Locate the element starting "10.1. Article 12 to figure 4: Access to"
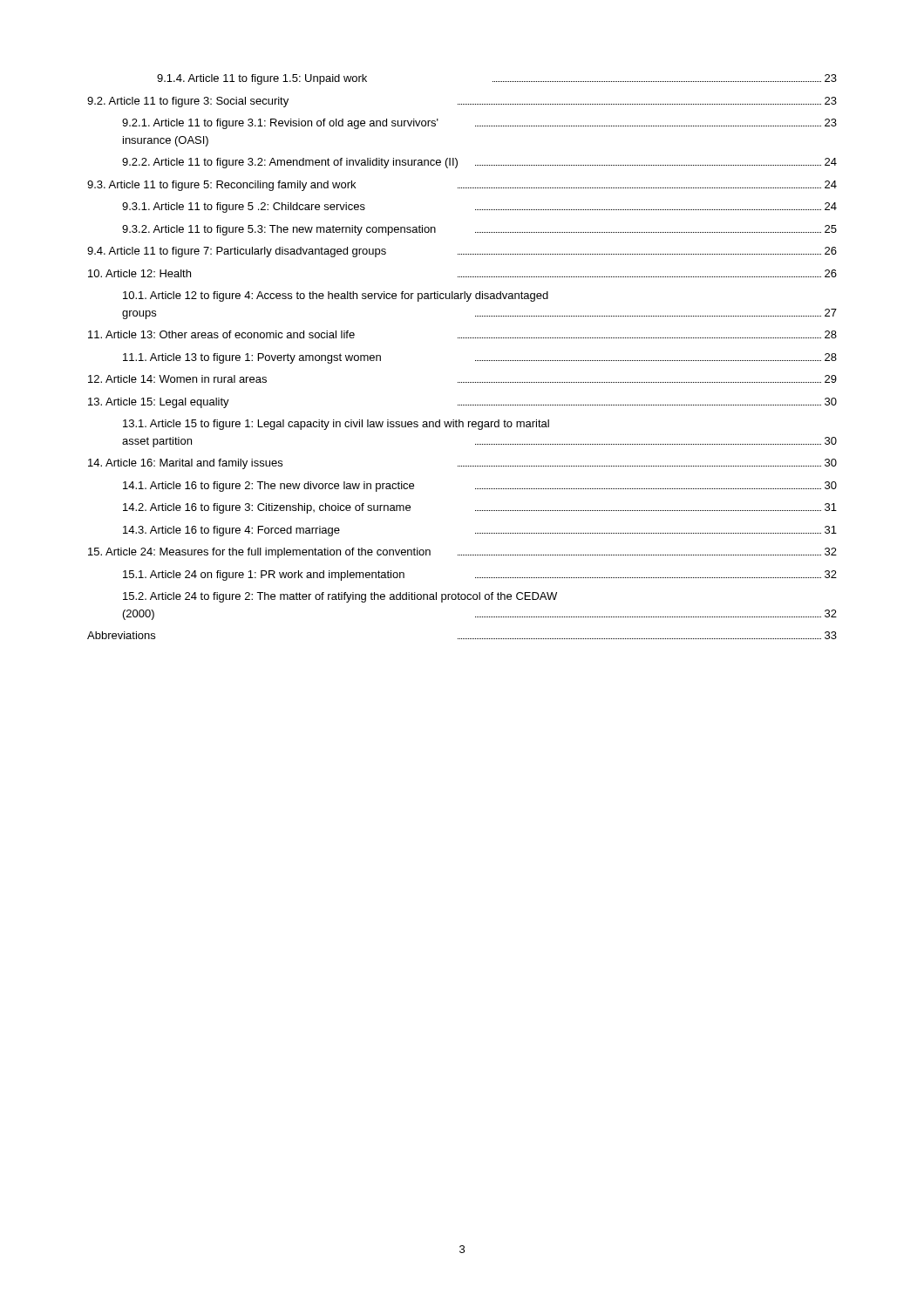The height and width of the screenshot is (1308, 924). click(x=479, y=305)
